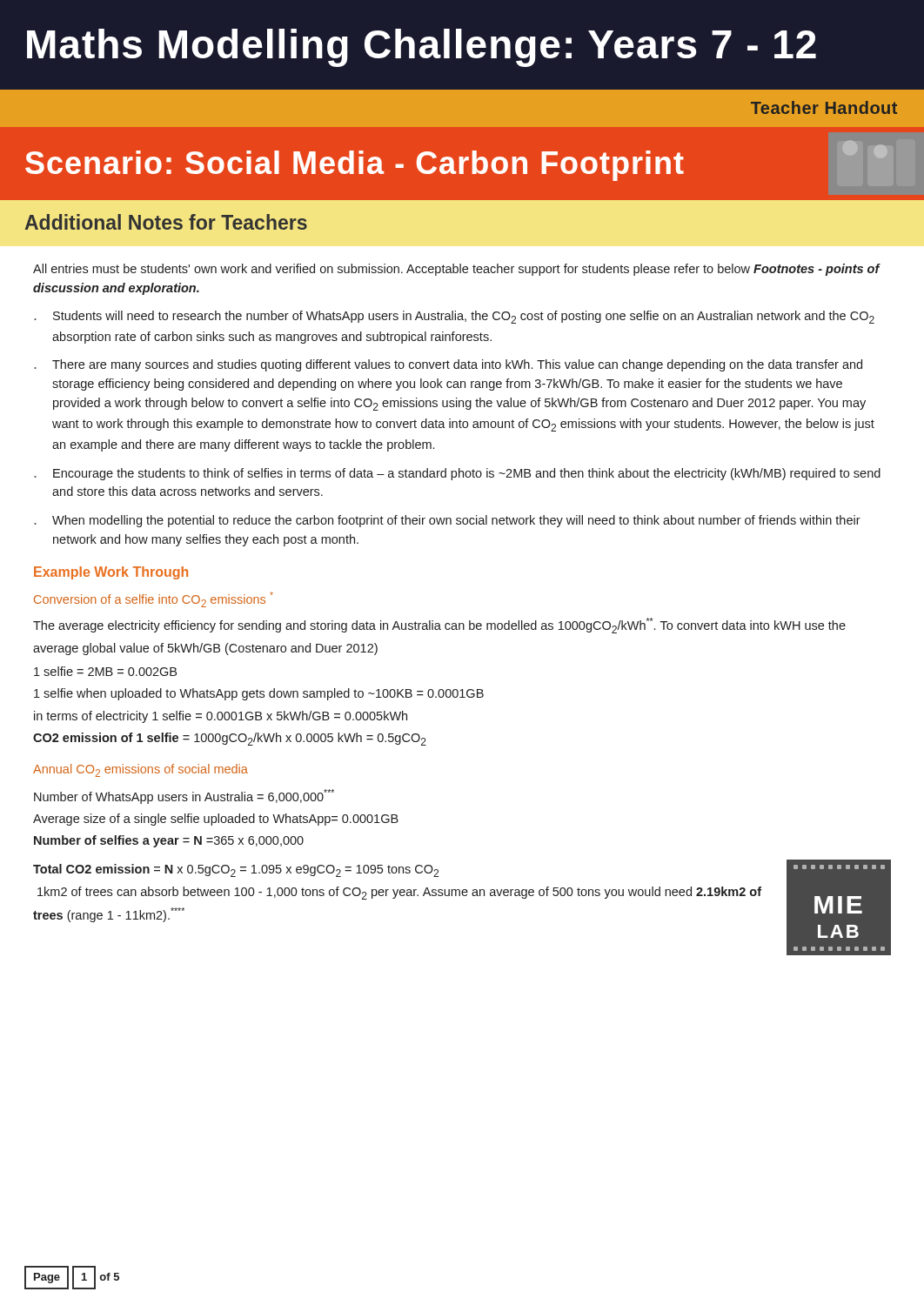Select the passage starting "Example Work Through"

111,572
